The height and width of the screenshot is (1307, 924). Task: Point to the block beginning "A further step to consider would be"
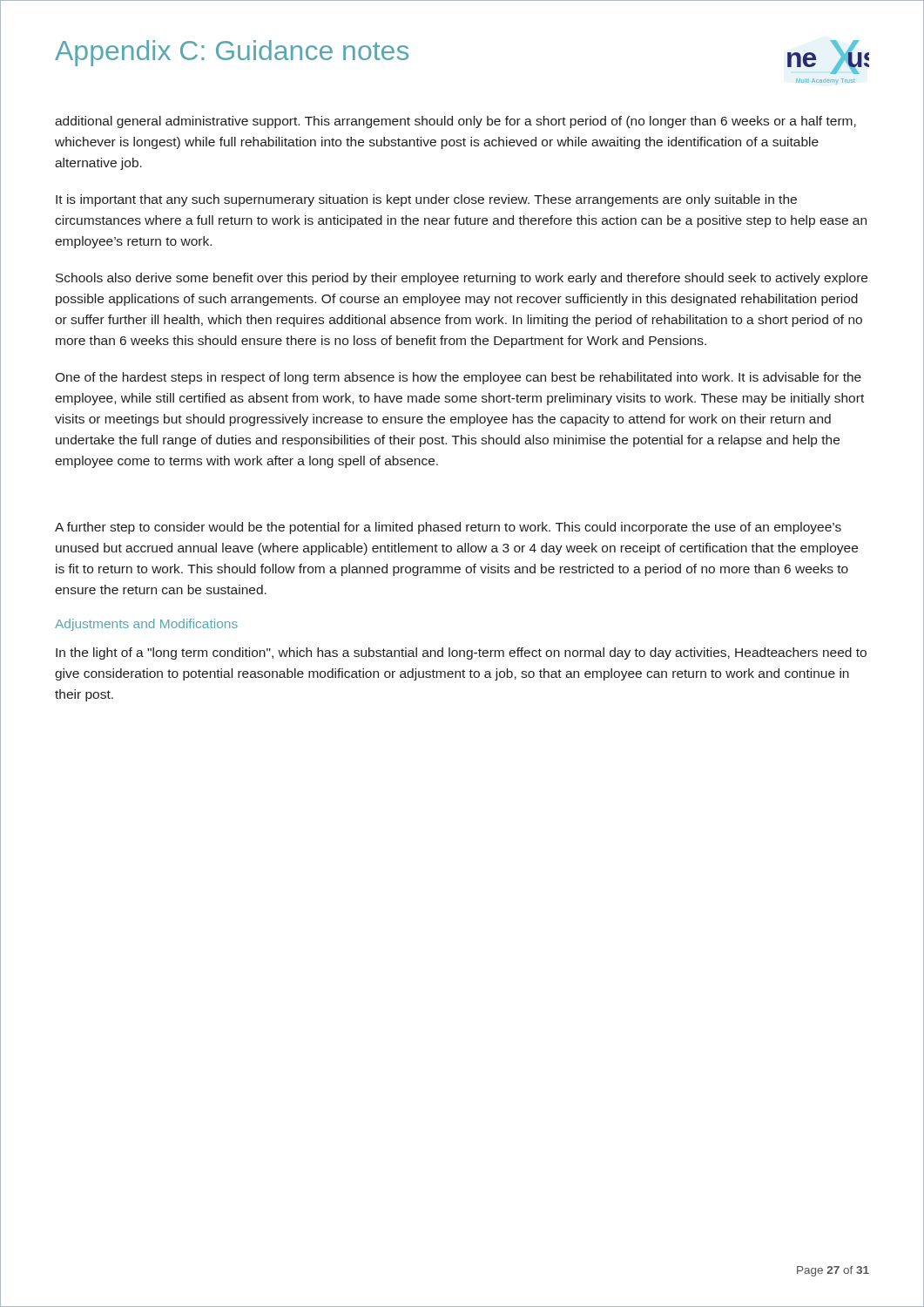[x=457, y=558]
